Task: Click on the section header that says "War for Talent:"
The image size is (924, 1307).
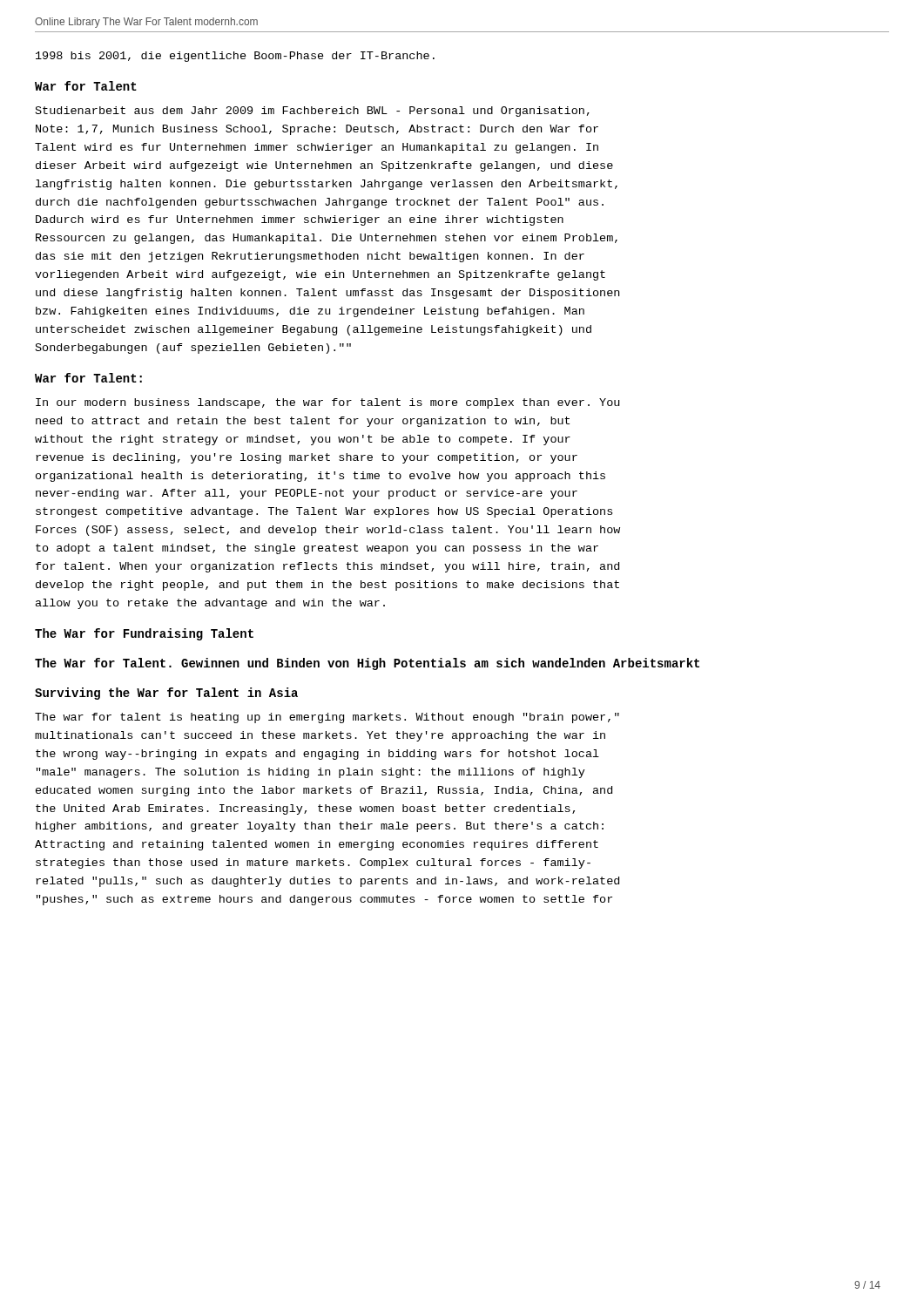Action: coord(90,379)
